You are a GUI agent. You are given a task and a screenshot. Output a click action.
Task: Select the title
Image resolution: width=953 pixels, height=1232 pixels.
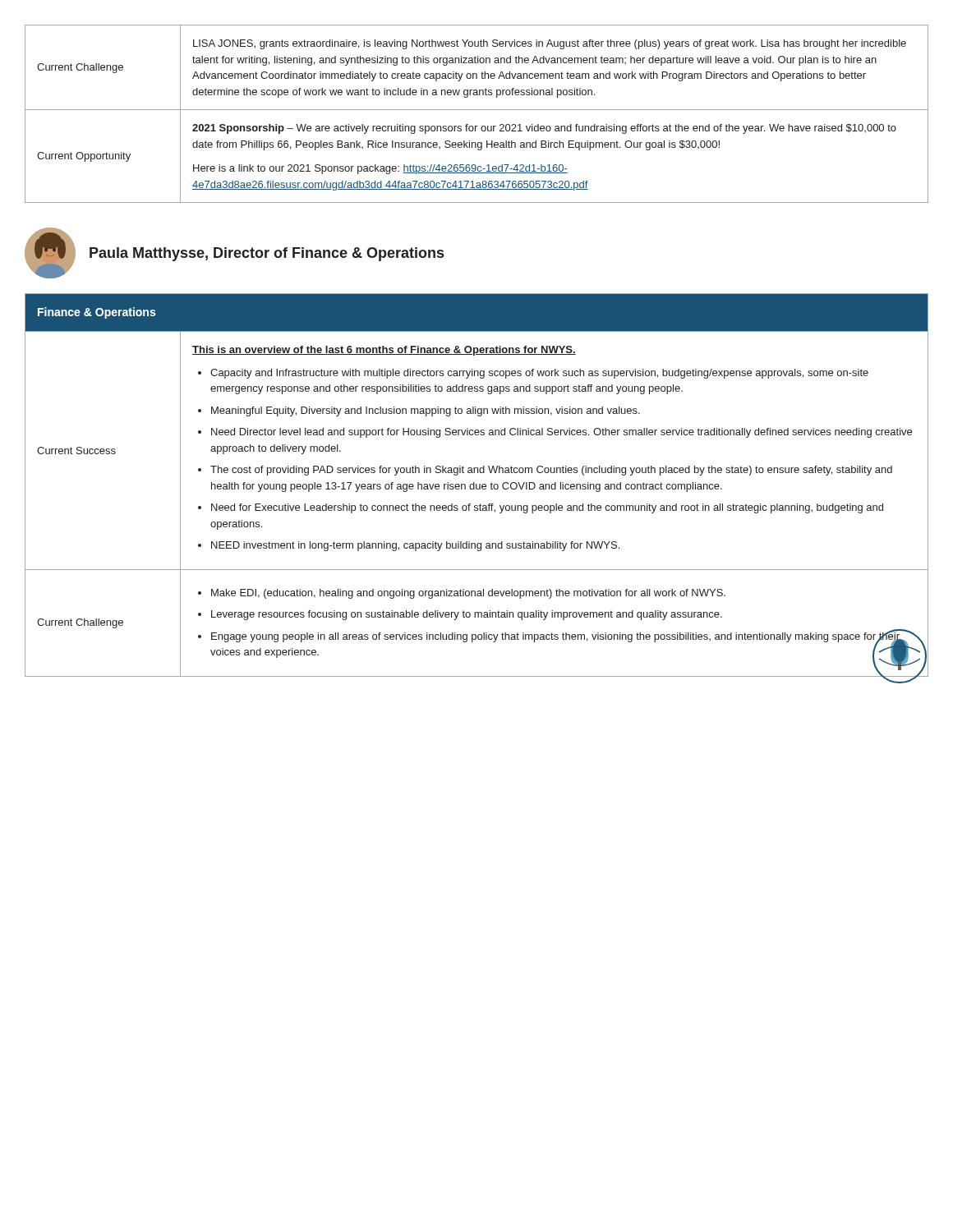(x=267, y=253)
